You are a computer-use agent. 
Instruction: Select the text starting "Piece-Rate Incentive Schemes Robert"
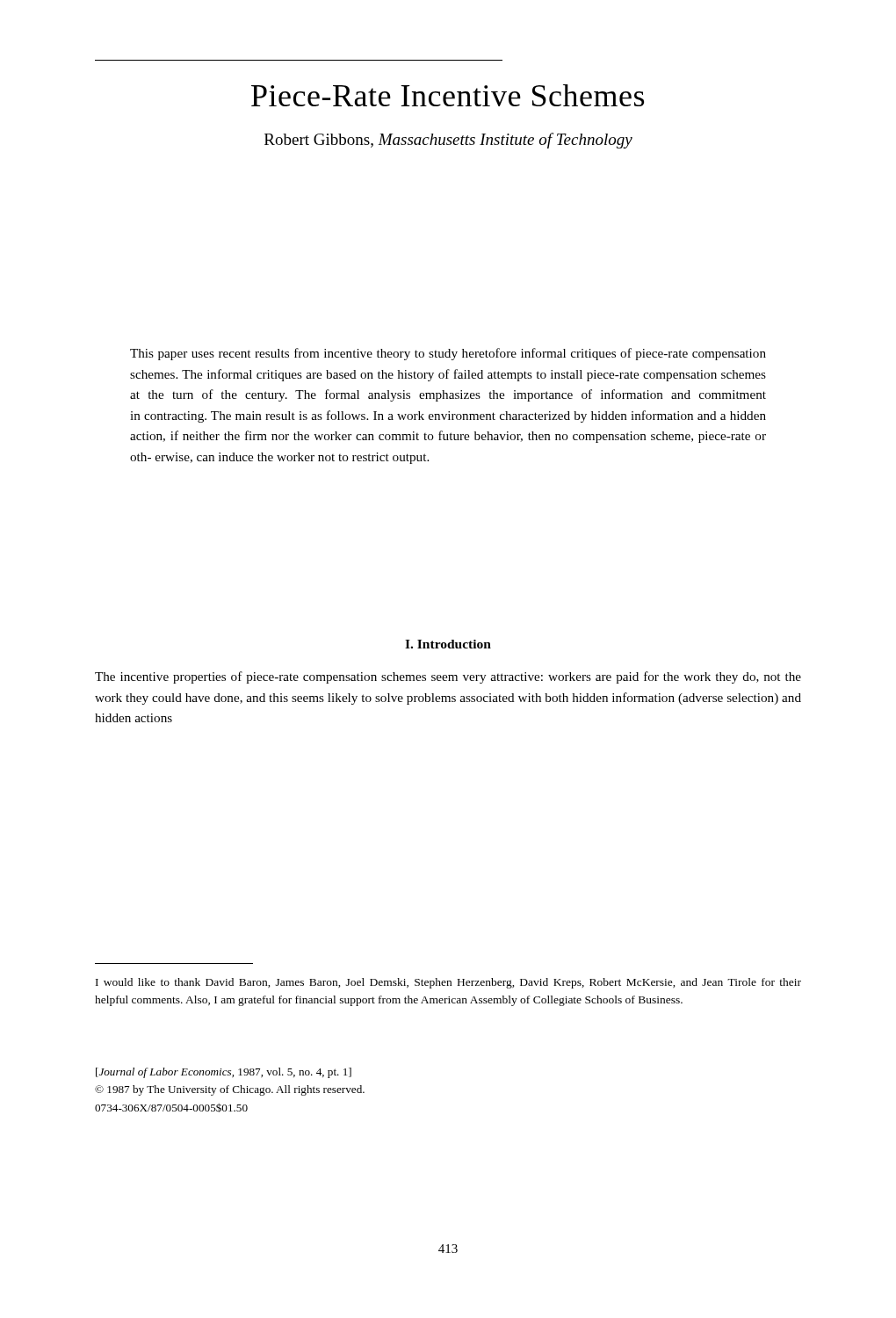[x=448, y=113]
